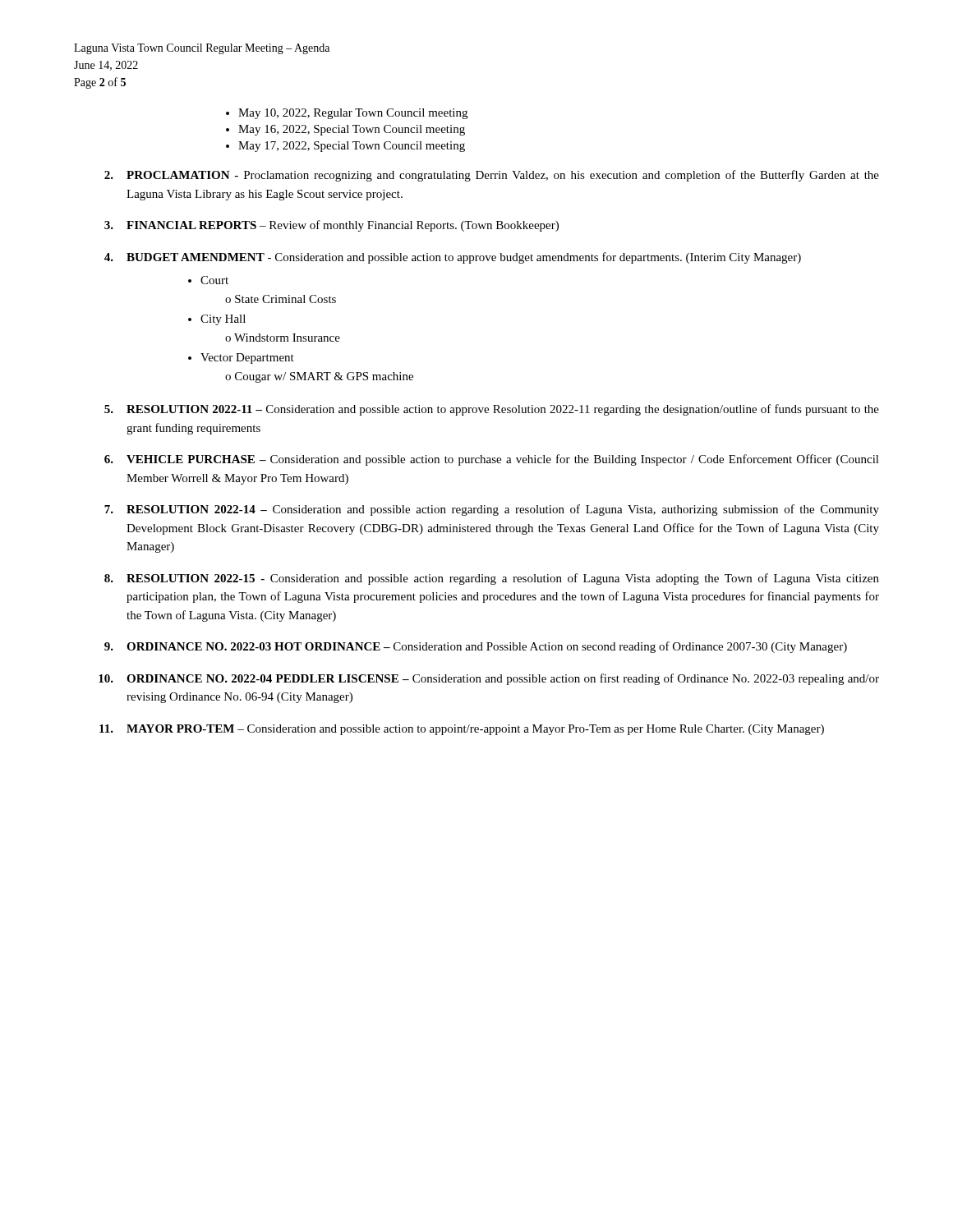Select the list item that reads "VEHICLE PURCHASE – Consideration and possible action to"
This screenshot has width=953, height=1232.
[x=503, y=468]
